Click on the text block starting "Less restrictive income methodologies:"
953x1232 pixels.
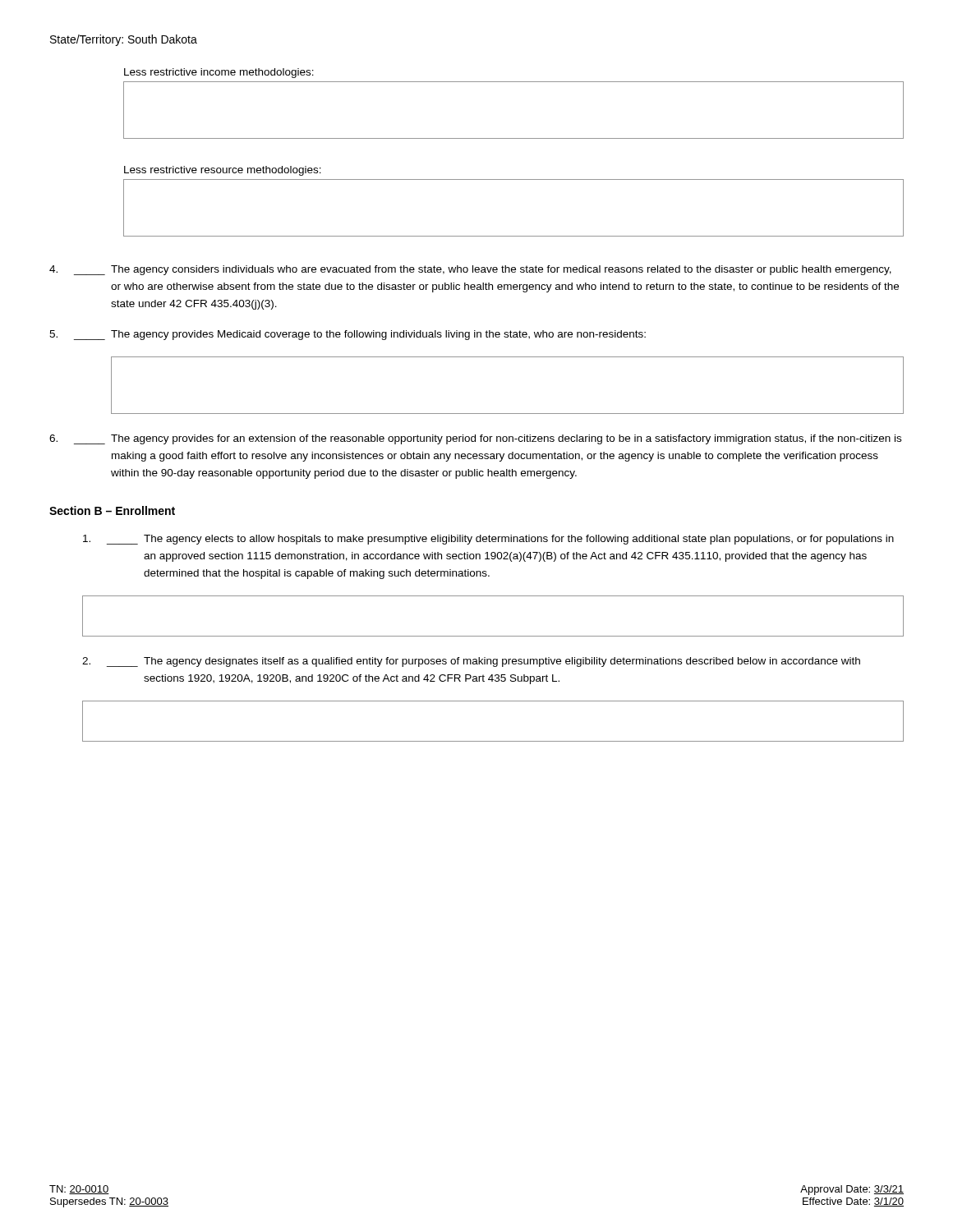219,72
